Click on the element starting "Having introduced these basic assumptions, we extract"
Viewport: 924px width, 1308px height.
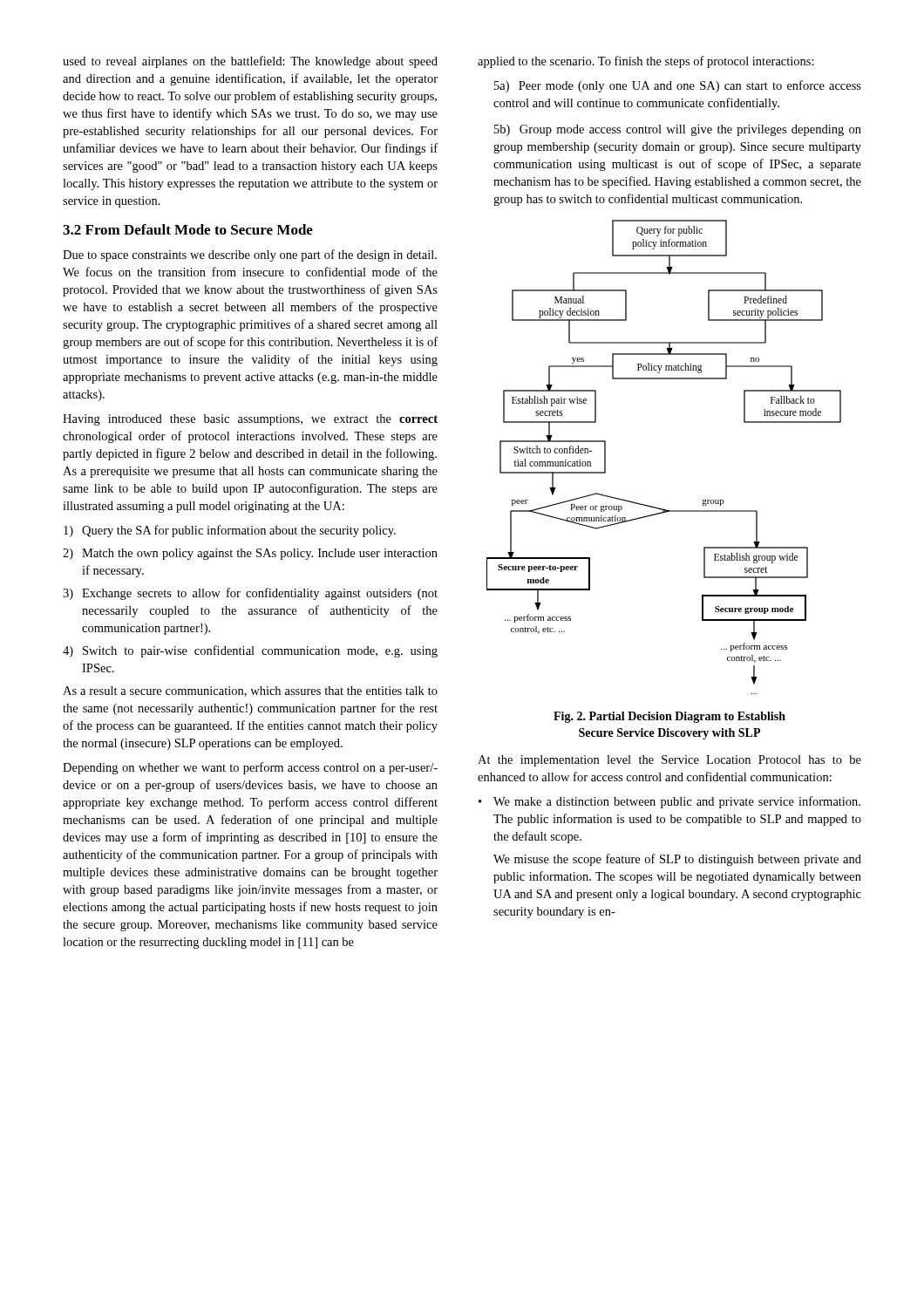point(250,463)
